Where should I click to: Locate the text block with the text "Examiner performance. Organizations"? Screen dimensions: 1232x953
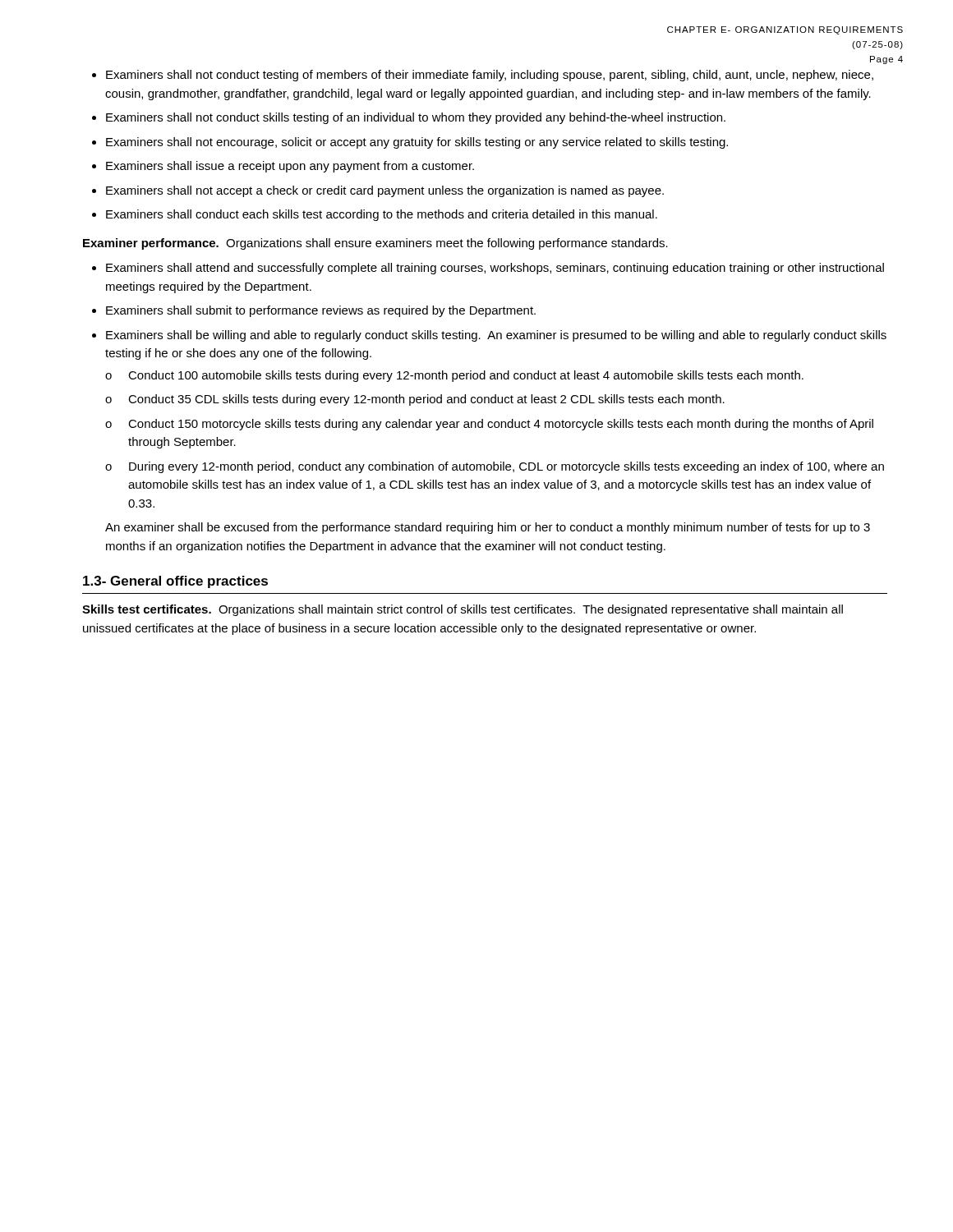coord(375,242)
